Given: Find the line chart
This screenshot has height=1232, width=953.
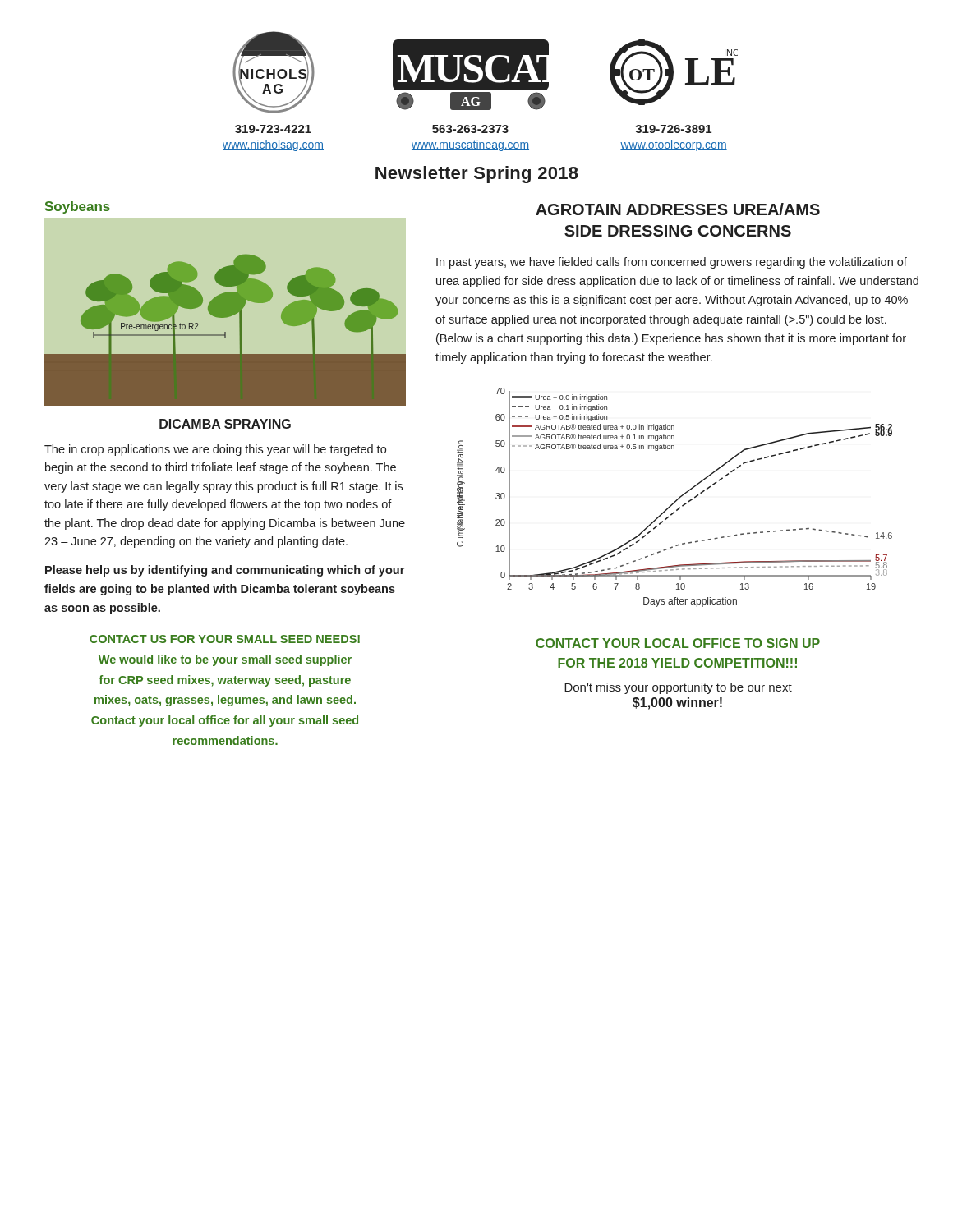Looking at the screenshot, I should (x=678, y=499).
